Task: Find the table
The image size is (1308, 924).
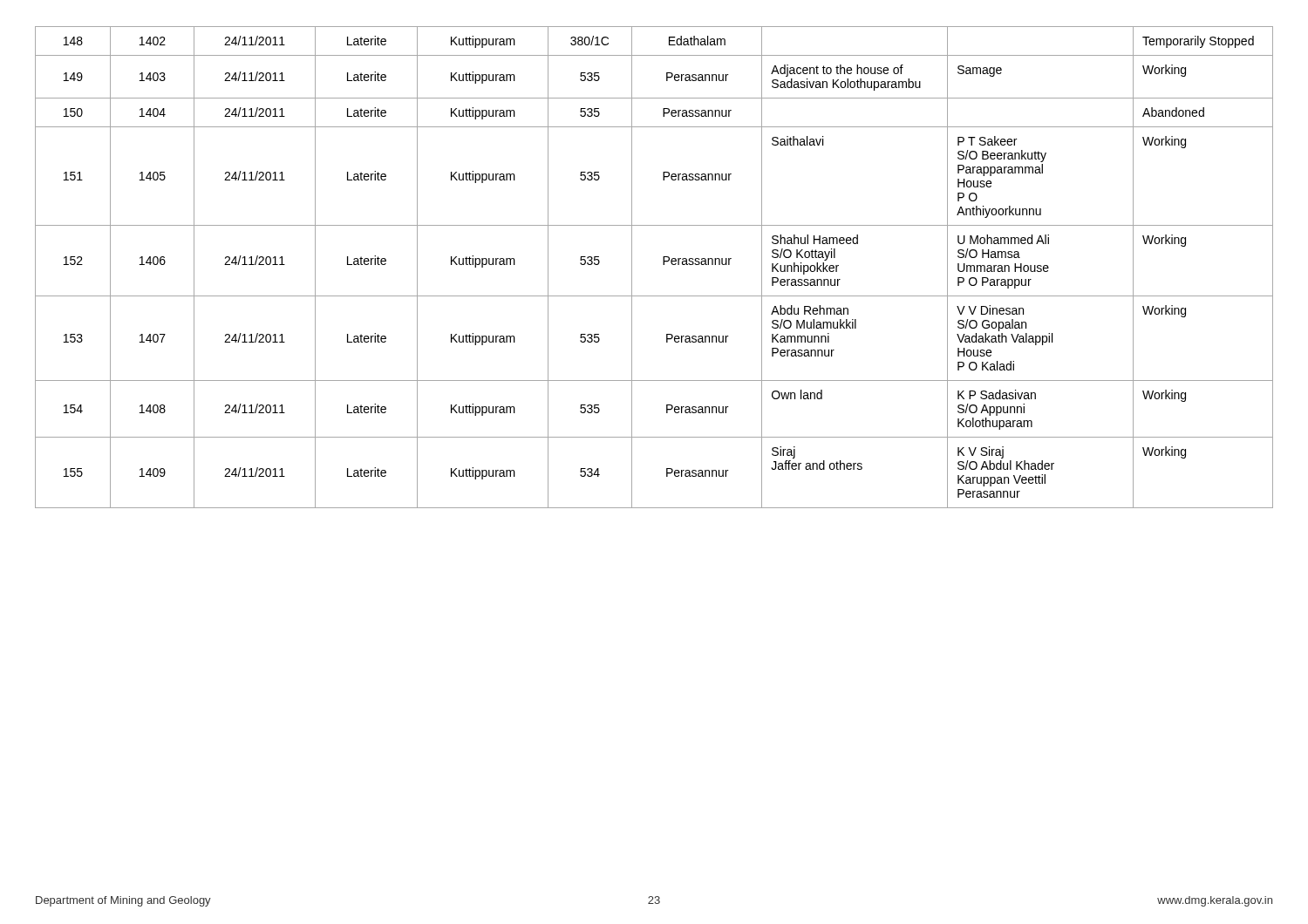Action: 654,267
